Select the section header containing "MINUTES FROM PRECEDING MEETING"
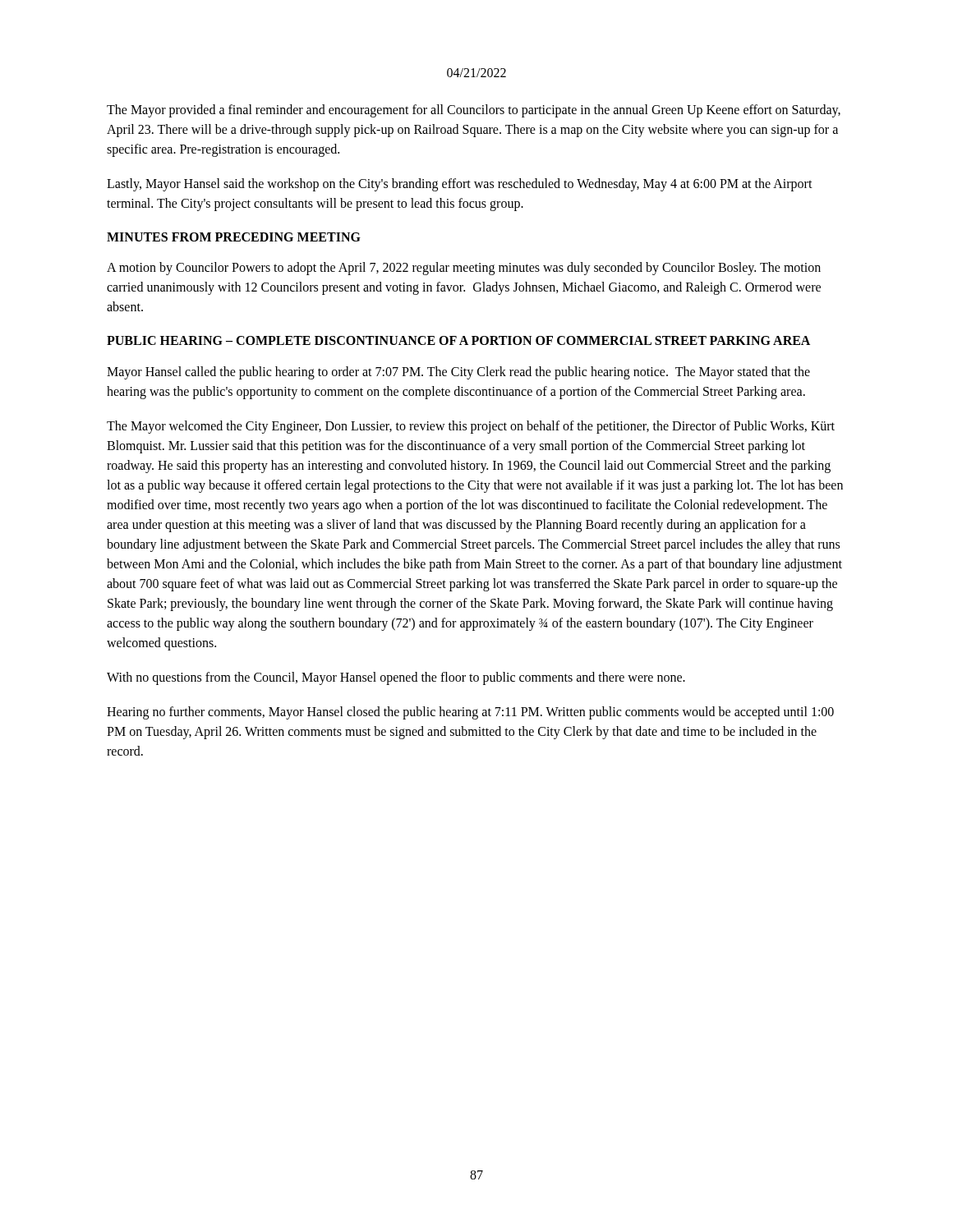 click(x=234, y=237)
